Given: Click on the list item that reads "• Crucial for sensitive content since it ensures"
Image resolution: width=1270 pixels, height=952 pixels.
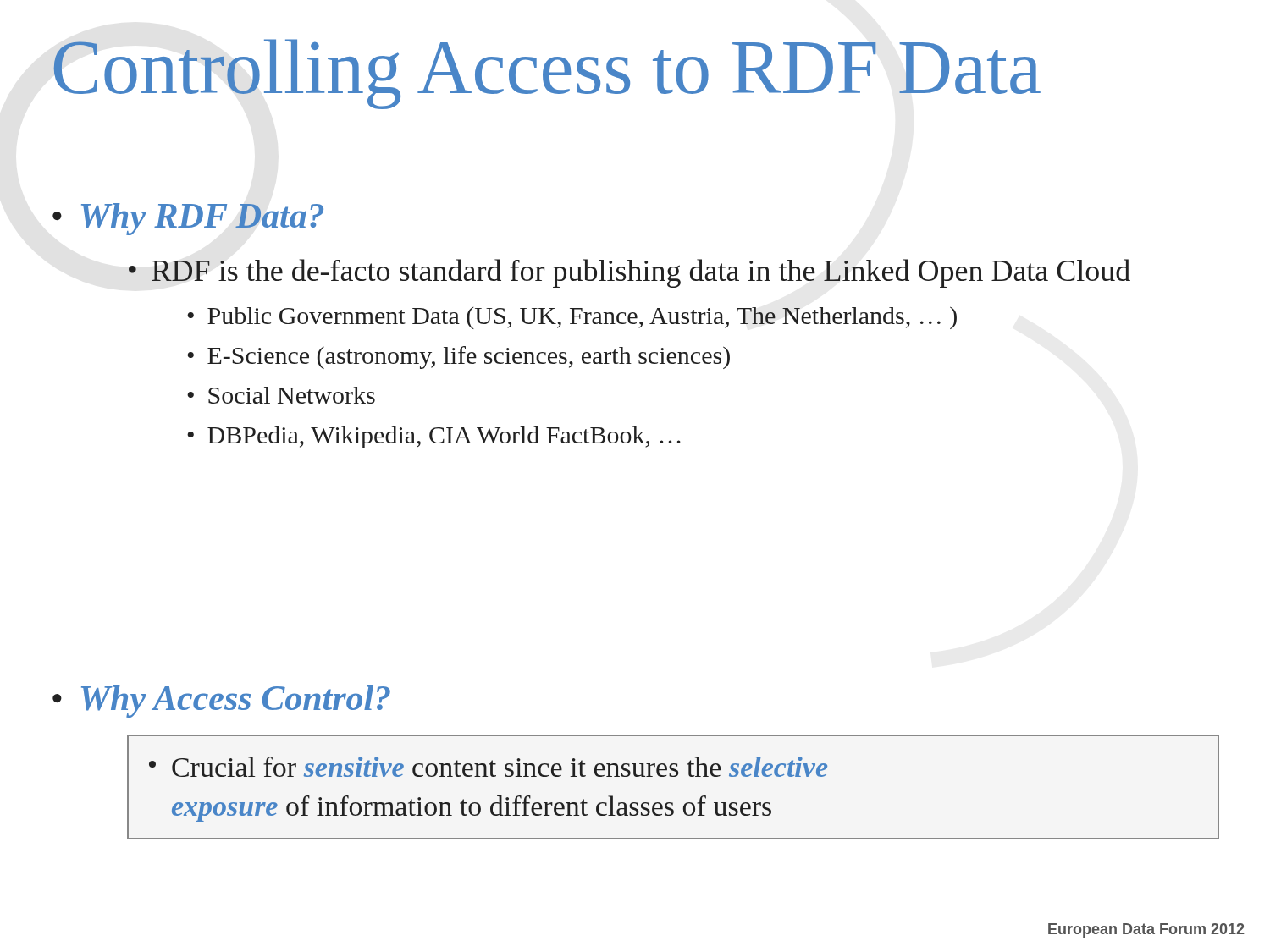Looking at the screenshot, I should 673,787.
